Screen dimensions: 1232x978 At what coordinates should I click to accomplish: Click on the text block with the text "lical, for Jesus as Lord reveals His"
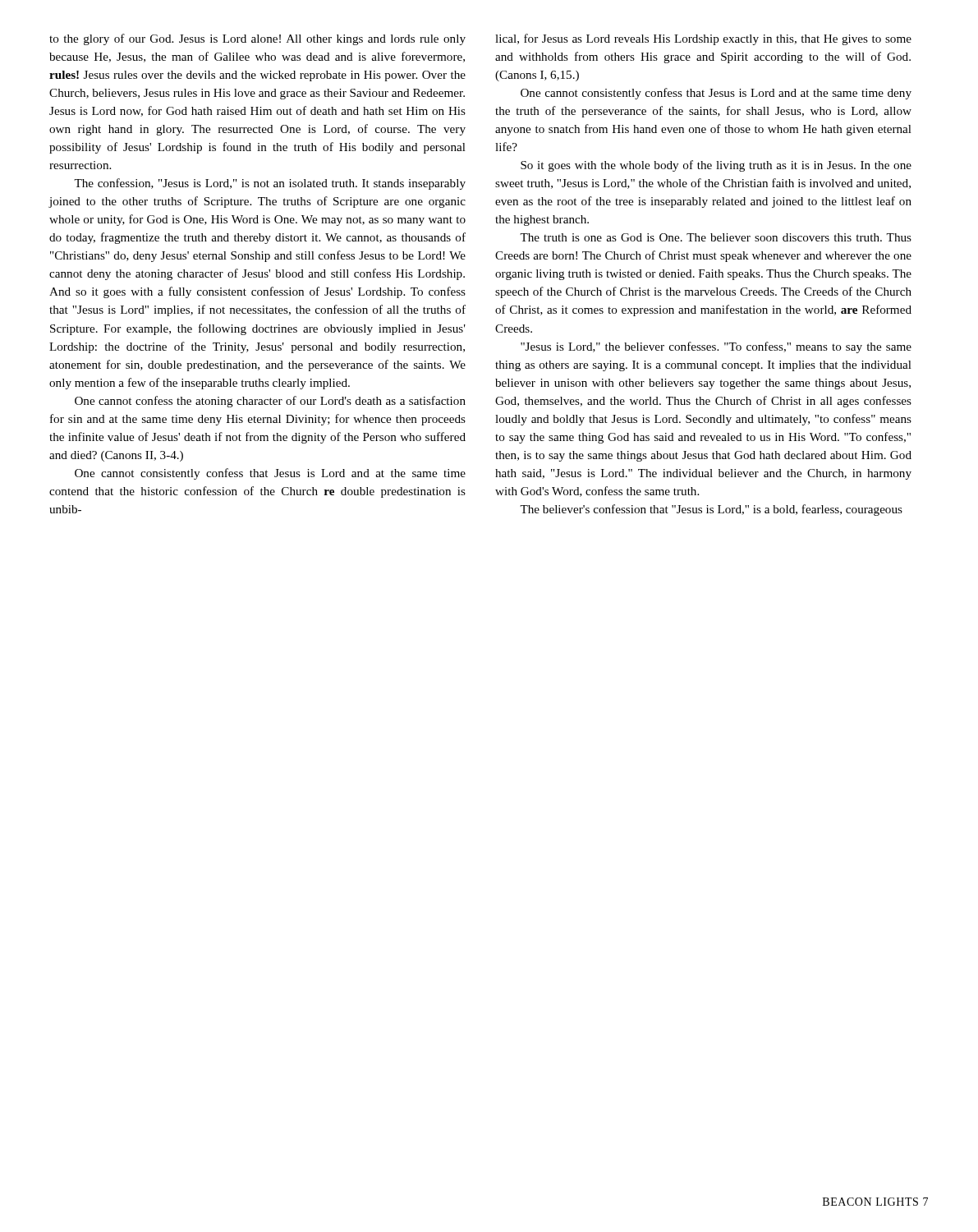[703, 274]
